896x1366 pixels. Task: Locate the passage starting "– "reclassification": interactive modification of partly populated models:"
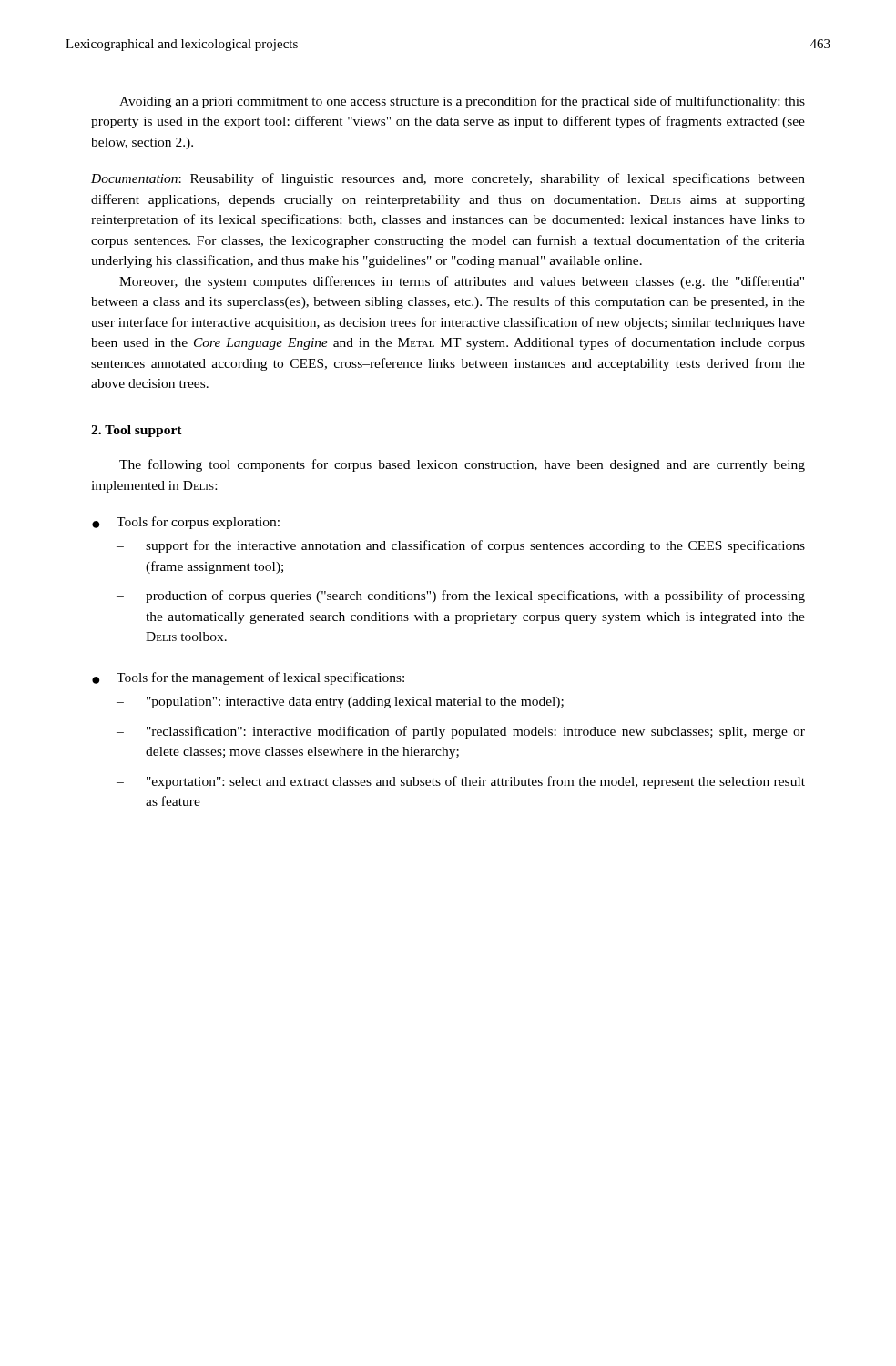tap(461, 741)
